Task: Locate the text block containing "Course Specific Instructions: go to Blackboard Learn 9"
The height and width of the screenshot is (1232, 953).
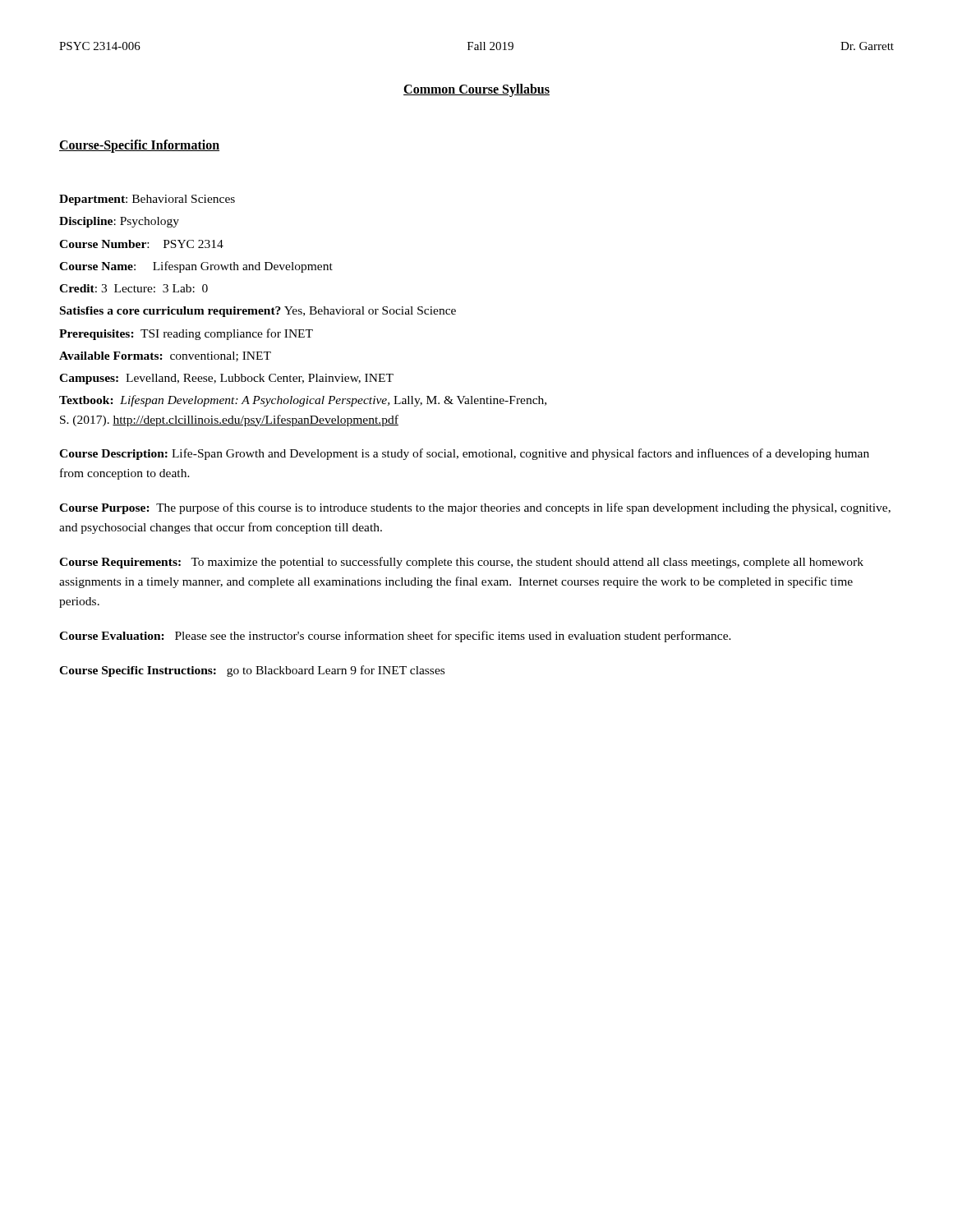Action: (x=252, y=670)
